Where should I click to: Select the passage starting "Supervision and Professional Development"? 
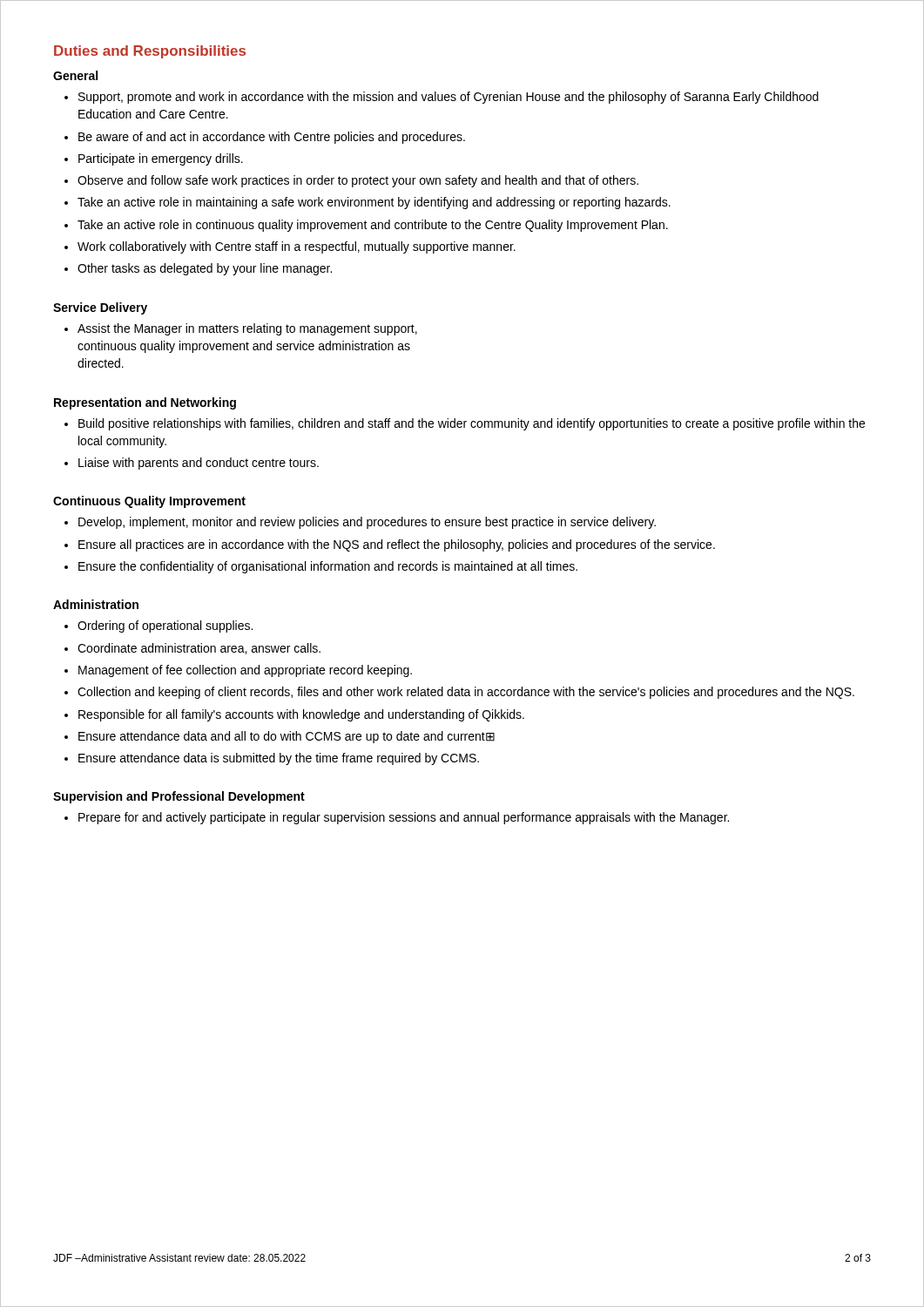pyautogui.click(x=179, y=797)
